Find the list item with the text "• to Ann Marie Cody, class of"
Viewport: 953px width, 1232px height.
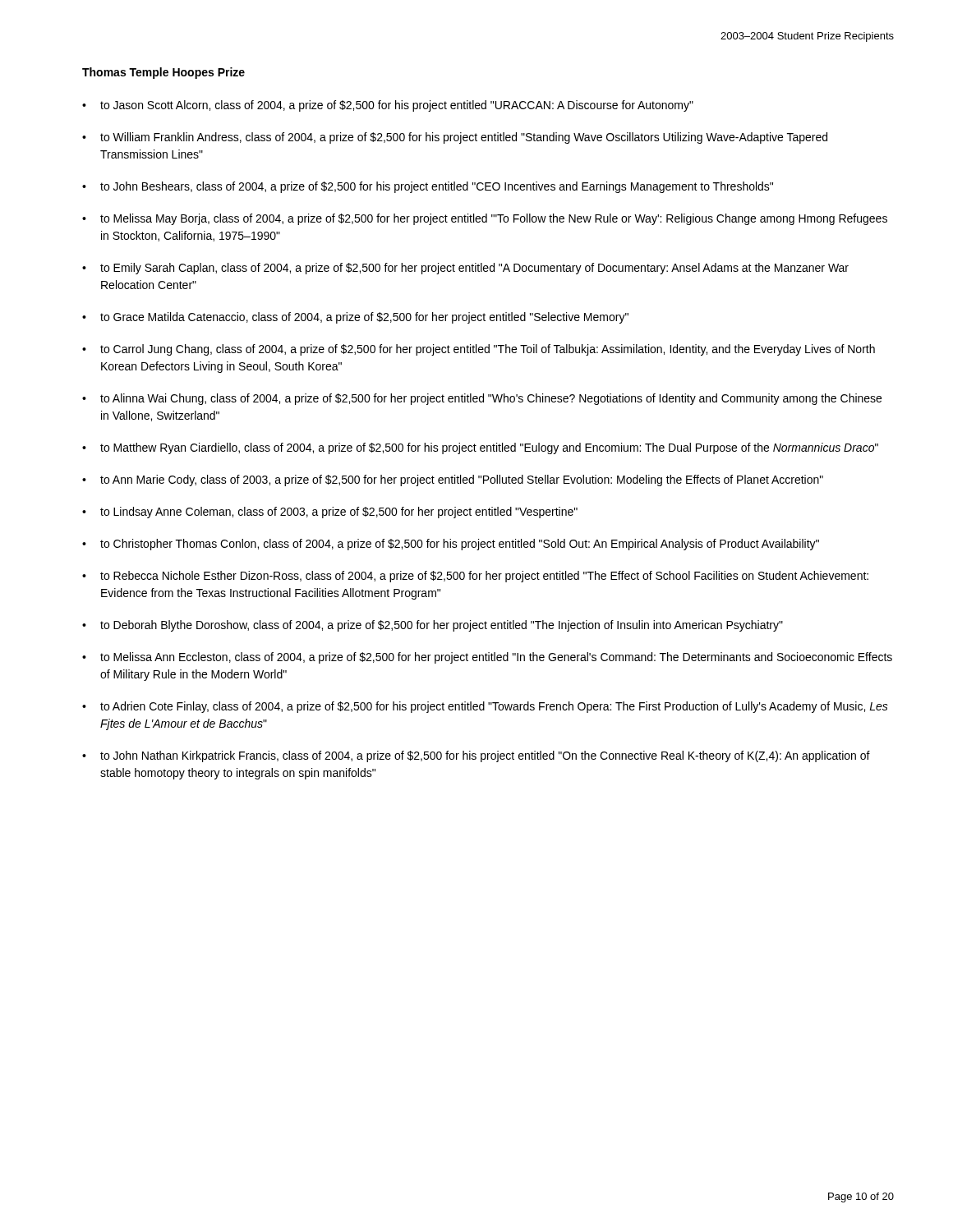[488, 480]
